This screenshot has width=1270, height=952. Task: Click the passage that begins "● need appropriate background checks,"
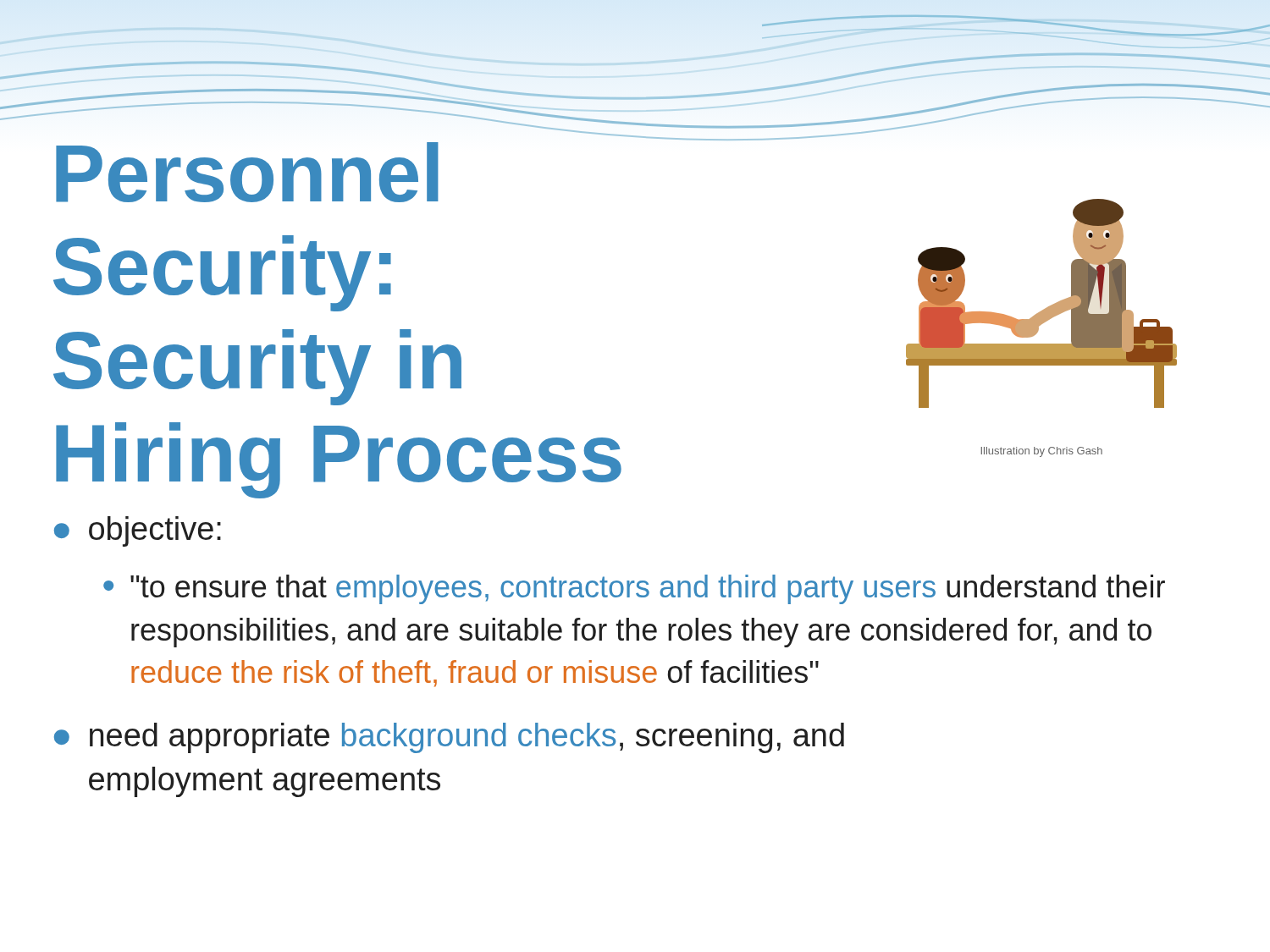coord(448,758)
